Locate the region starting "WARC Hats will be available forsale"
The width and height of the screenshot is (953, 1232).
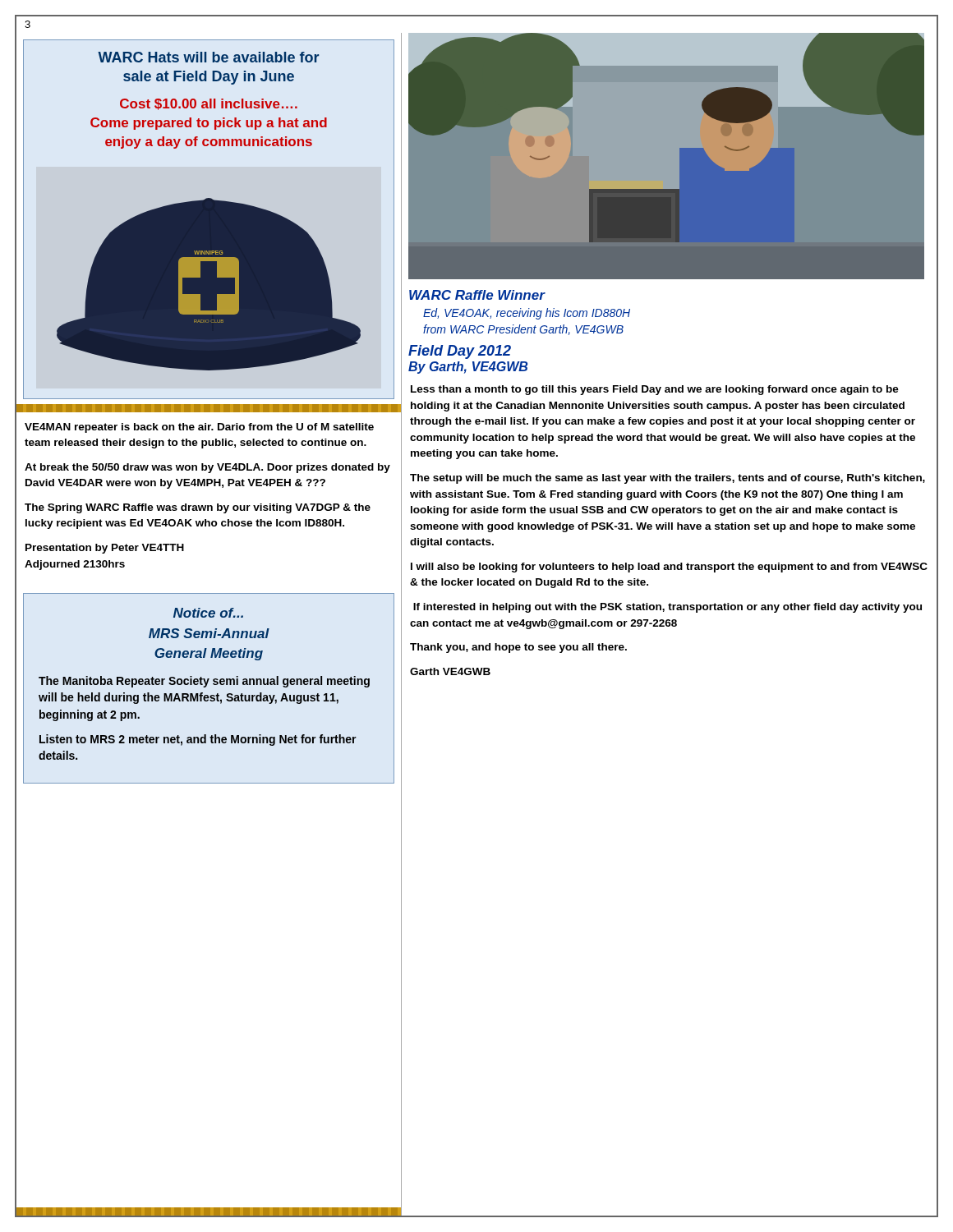[209, 220]
